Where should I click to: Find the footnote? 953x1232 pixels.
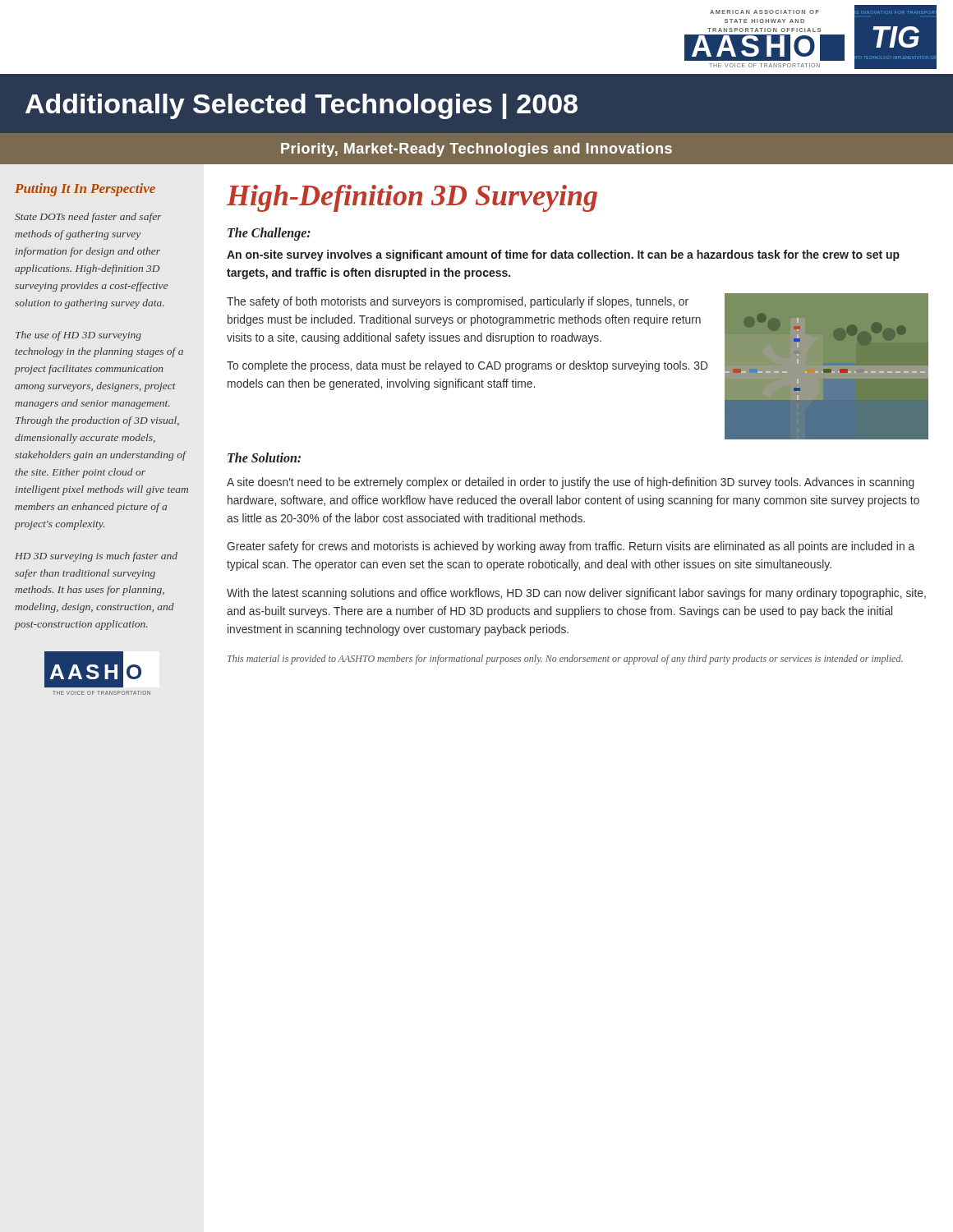click(565, 659)
